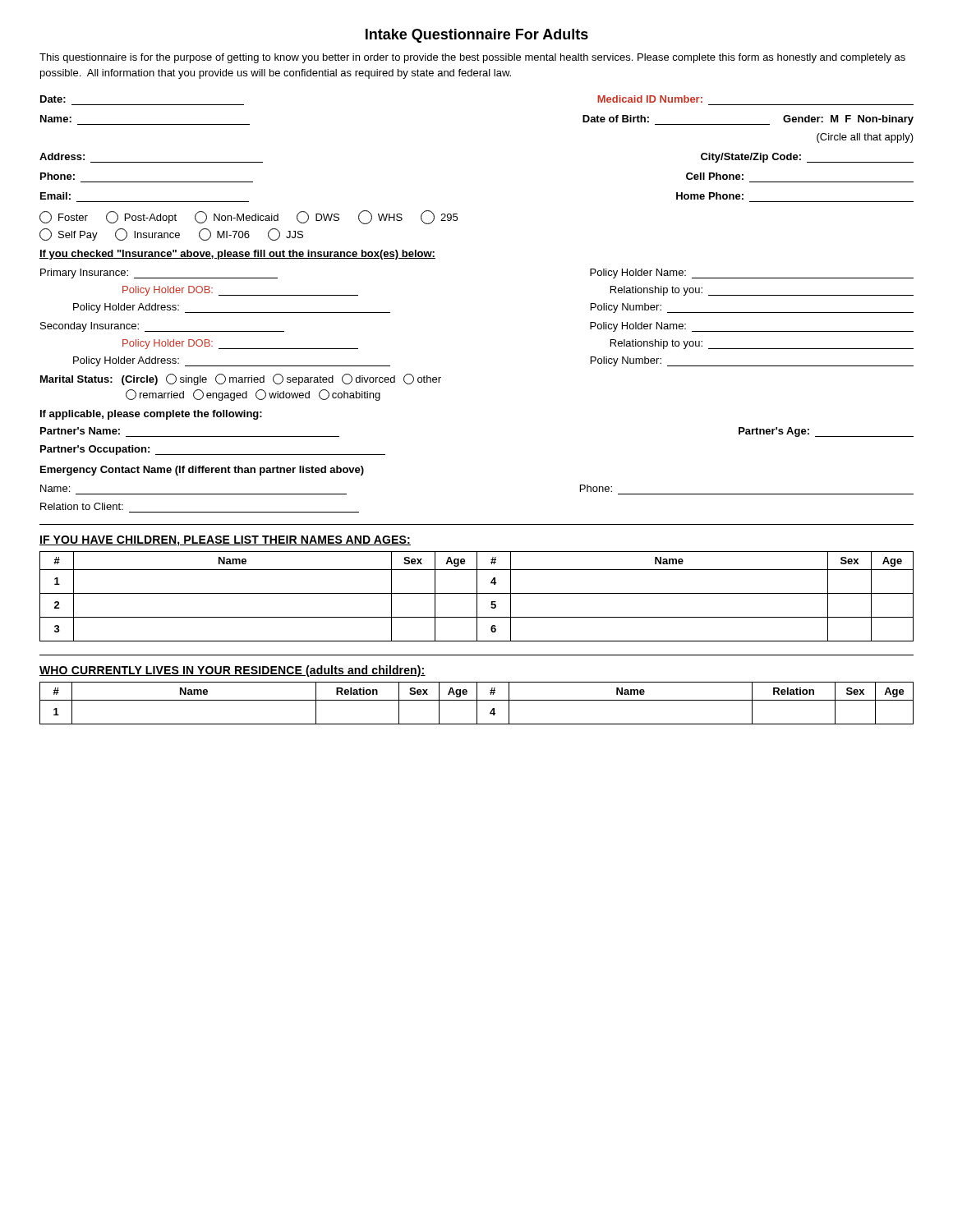Locate the title
Screen dimensions: 1232x953
(x=476, y=34)
